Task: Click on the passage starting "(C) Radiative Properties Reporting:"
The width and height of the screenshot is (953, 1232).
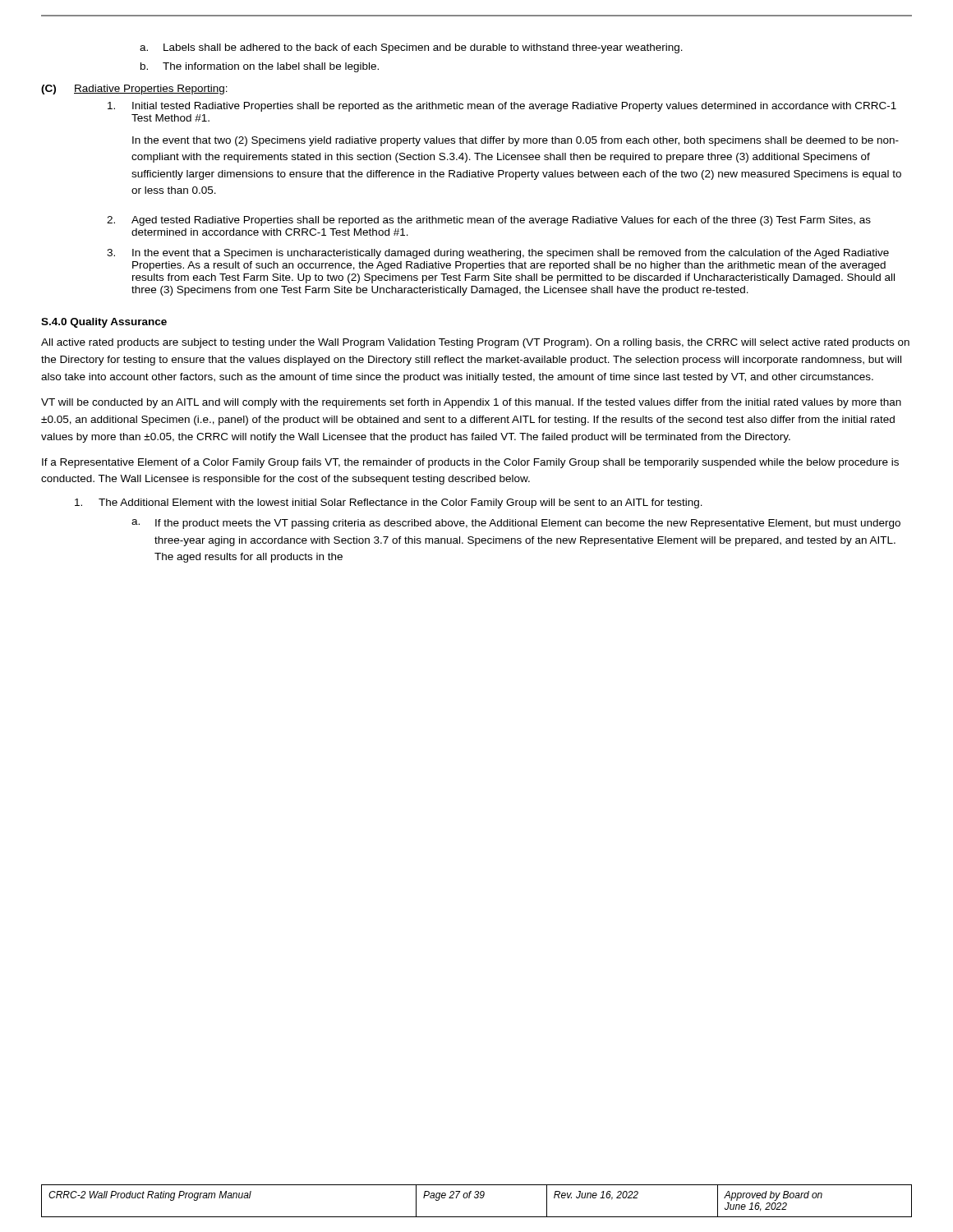Action: pyautogui.click(x=134, y=90)
